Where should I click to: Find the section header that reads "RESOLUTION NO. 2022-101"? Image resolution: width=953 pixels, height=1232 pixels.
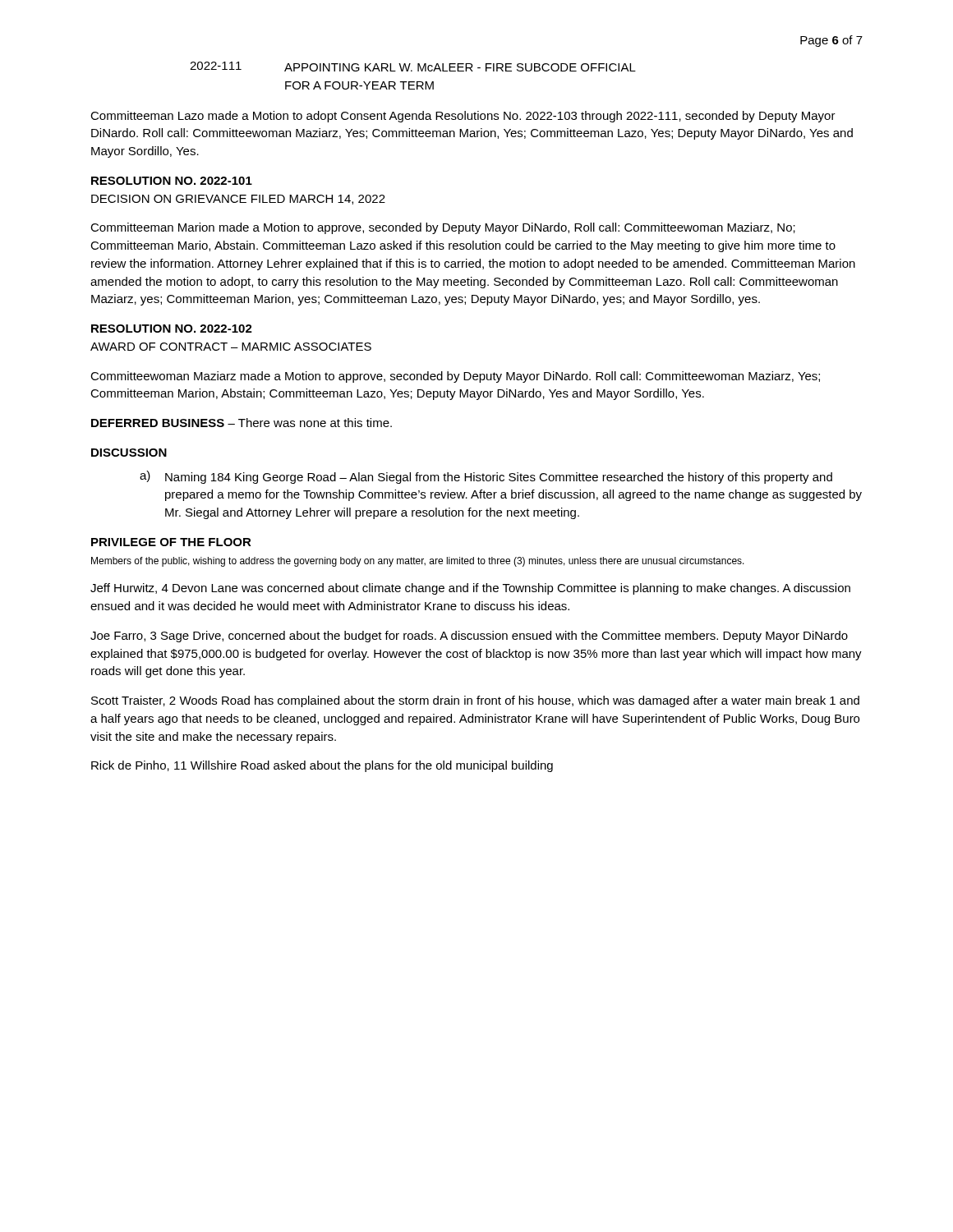pyautogui.click(x=171, y=180)
